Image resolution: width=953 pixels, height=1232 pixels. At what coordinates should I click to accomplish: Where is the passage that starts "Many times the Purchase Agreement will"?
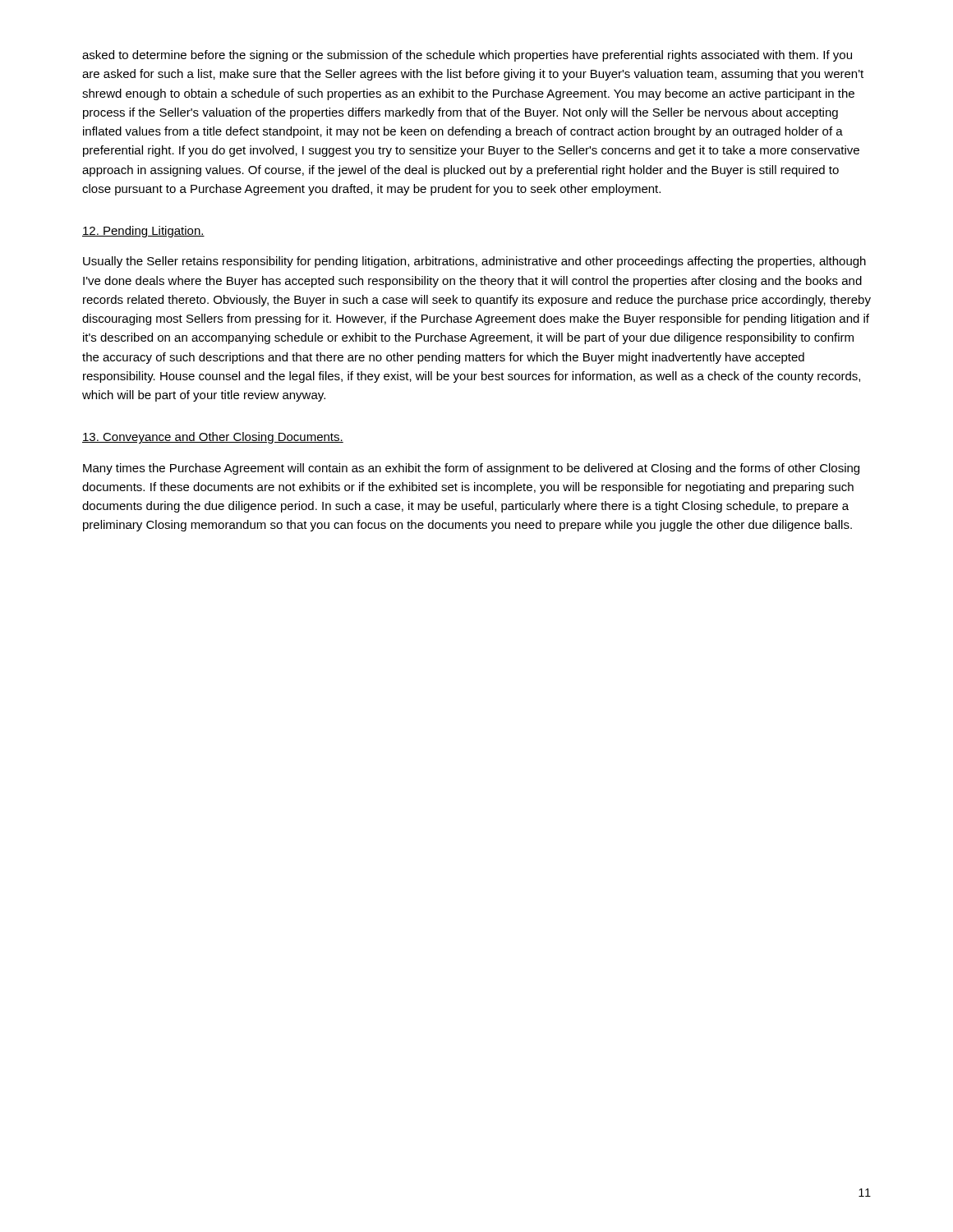point(471,496)
